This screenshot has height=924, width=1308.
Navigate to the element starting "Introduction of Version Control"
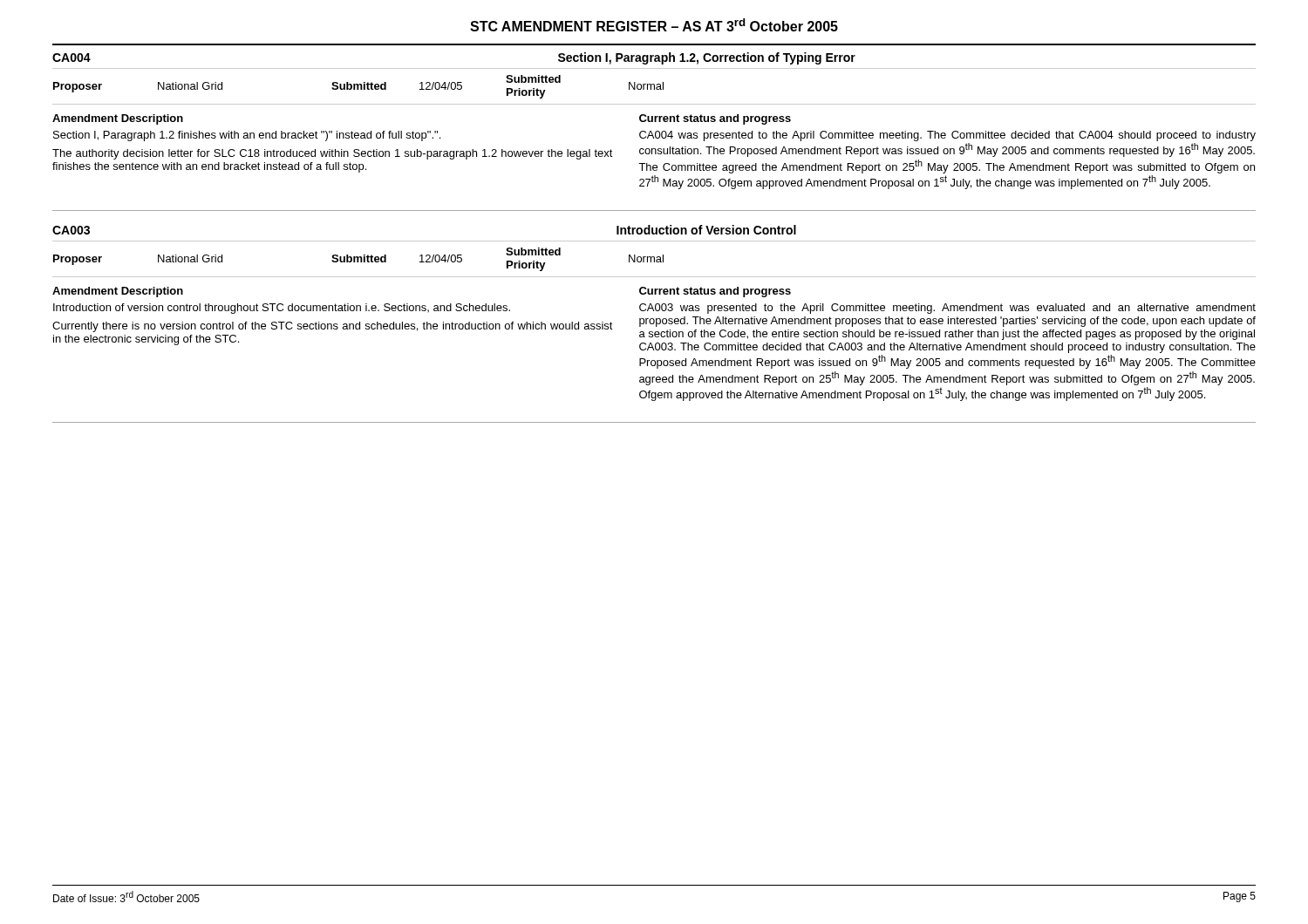click(x=706, y=230)
